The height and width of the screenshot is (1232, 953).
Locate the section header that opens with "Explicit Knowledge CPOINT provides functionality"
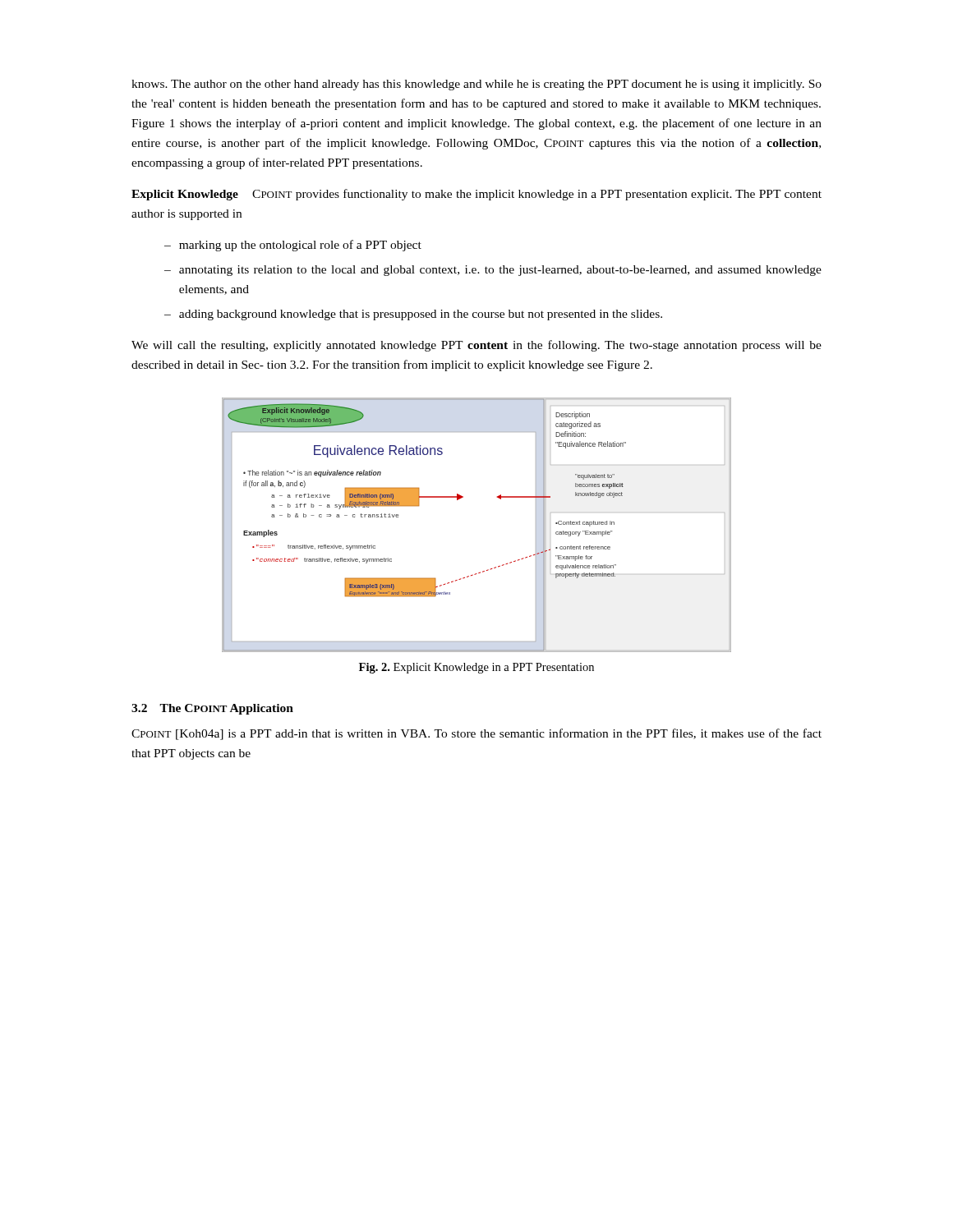(476, 203)
